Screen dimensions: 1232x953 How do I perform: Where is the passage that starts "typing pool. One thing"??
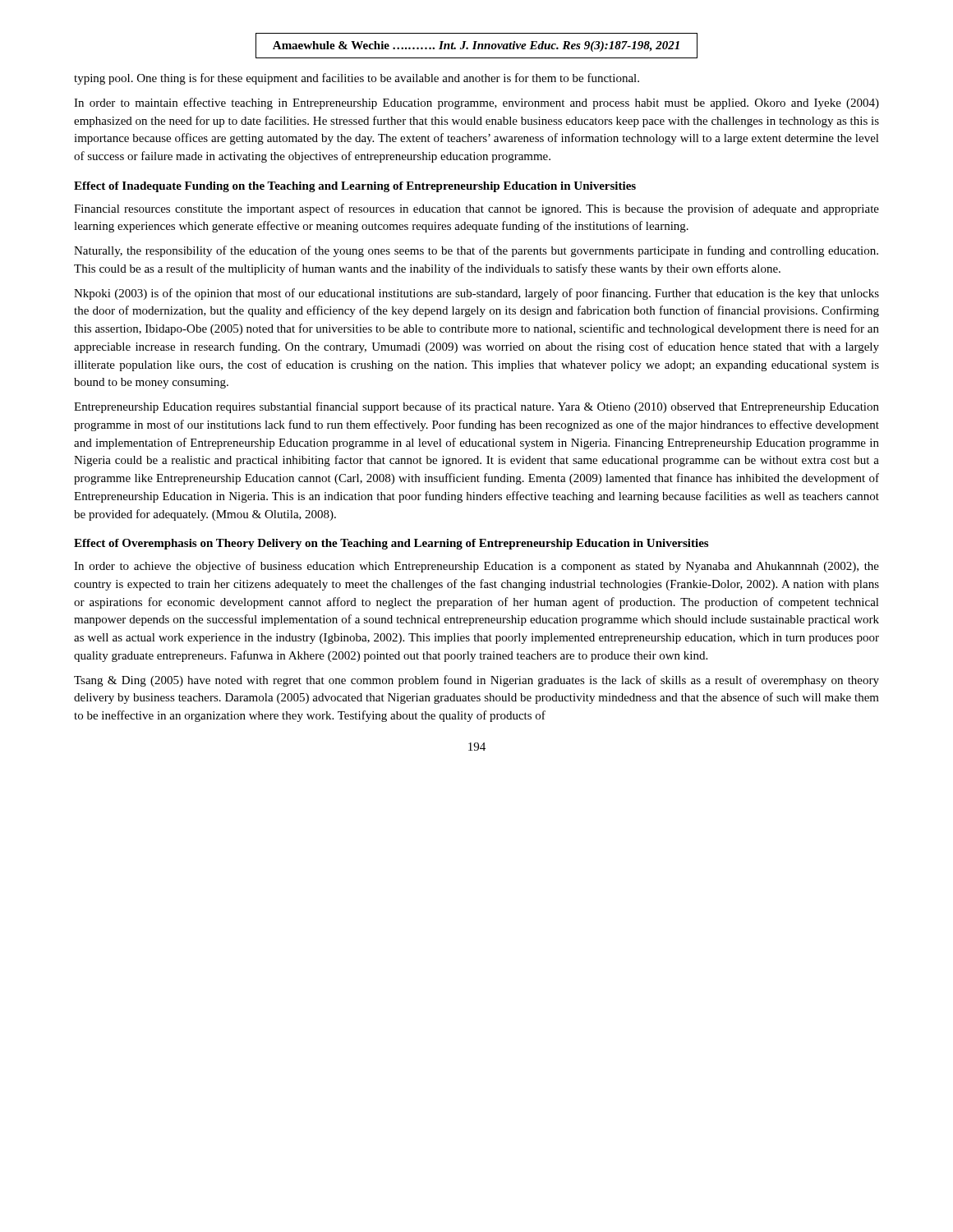click(476, 79)
